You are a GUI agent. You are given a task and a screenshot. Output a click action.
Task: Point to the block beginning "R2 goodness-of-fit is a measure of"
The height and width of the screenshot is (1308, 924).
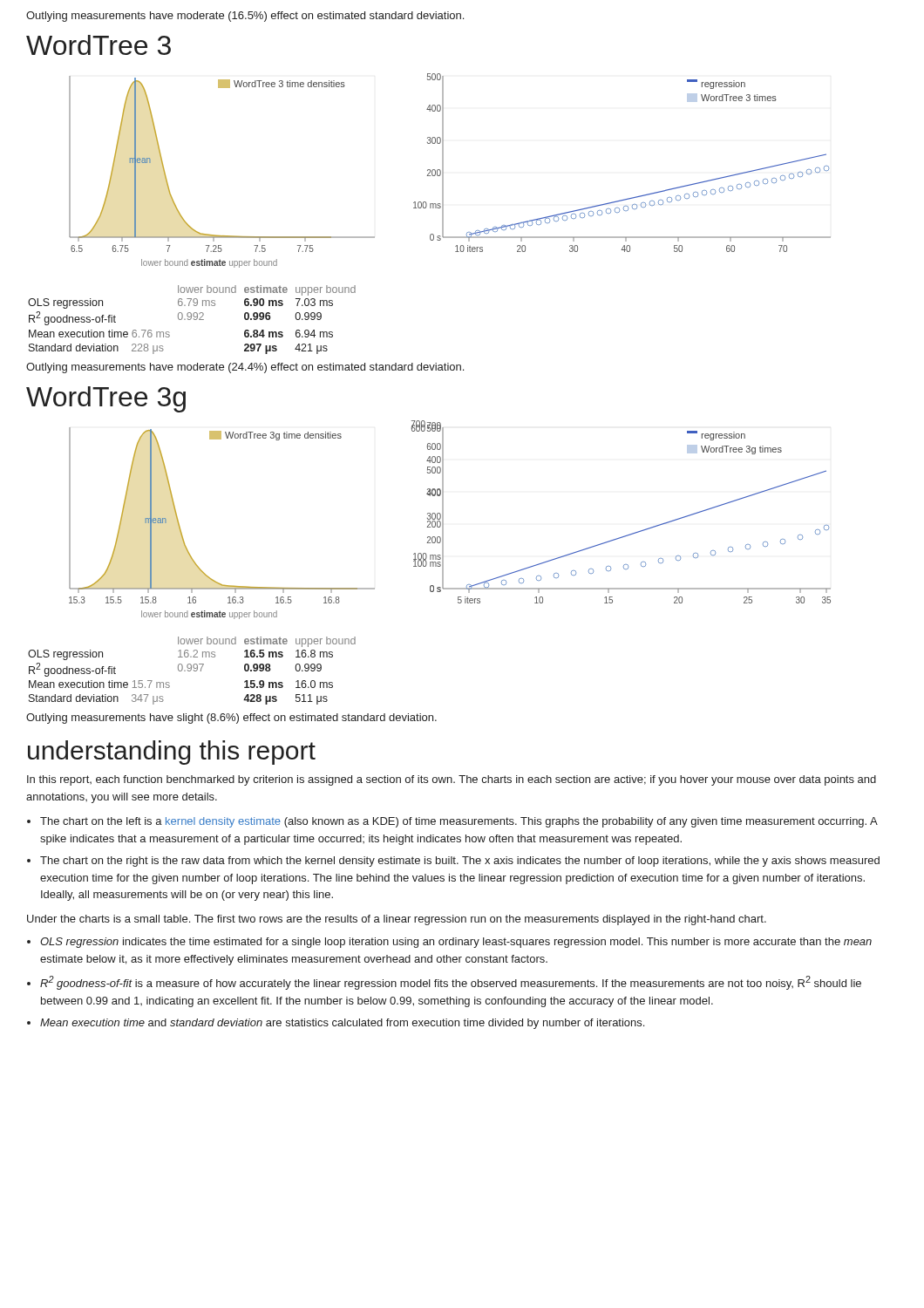click(x=451, y=991)
